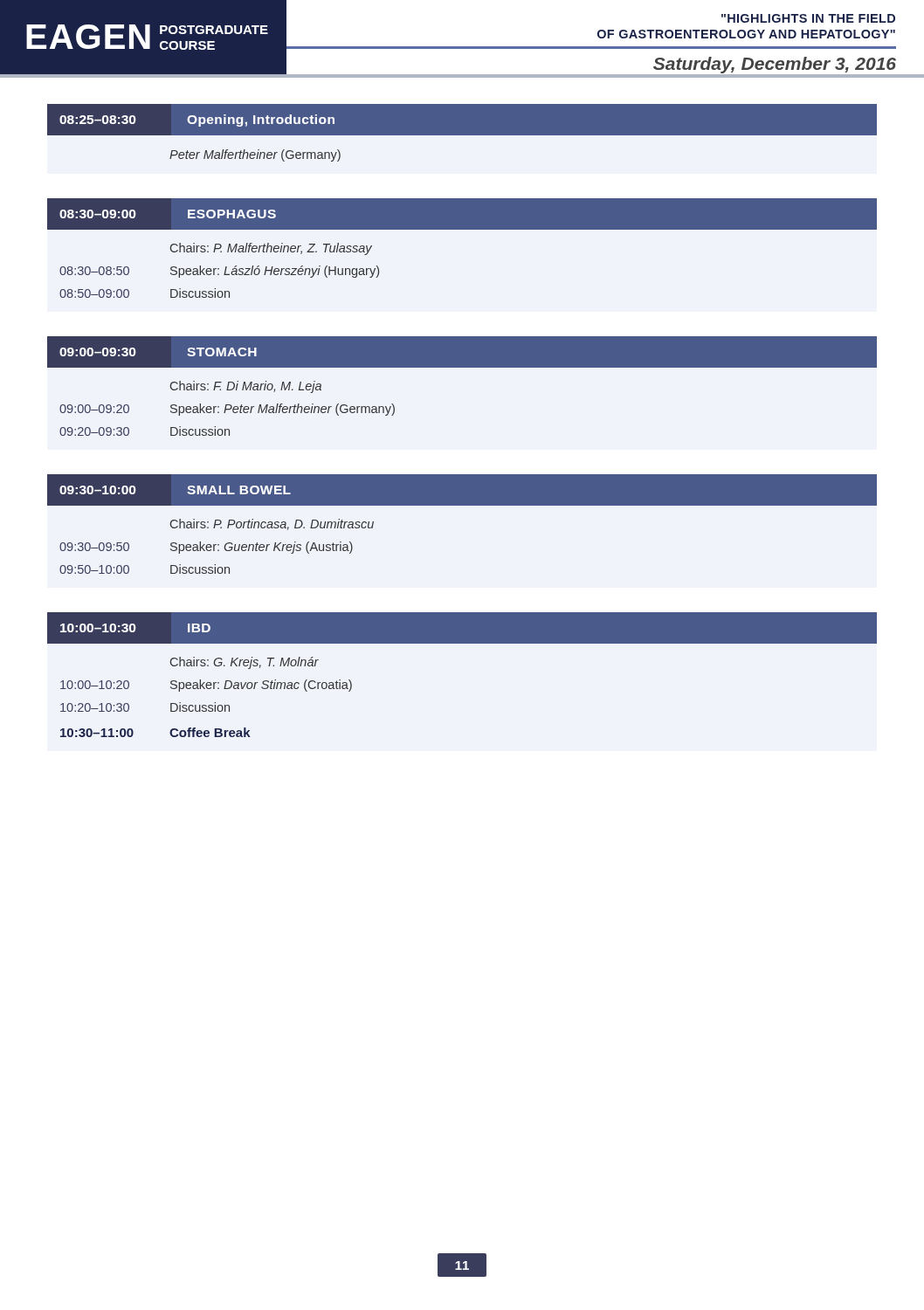The image size is (924, 1310).
Task: Where is the passage that starts "Chairs: P. Portincasa,"?
Action: [272, 524]
